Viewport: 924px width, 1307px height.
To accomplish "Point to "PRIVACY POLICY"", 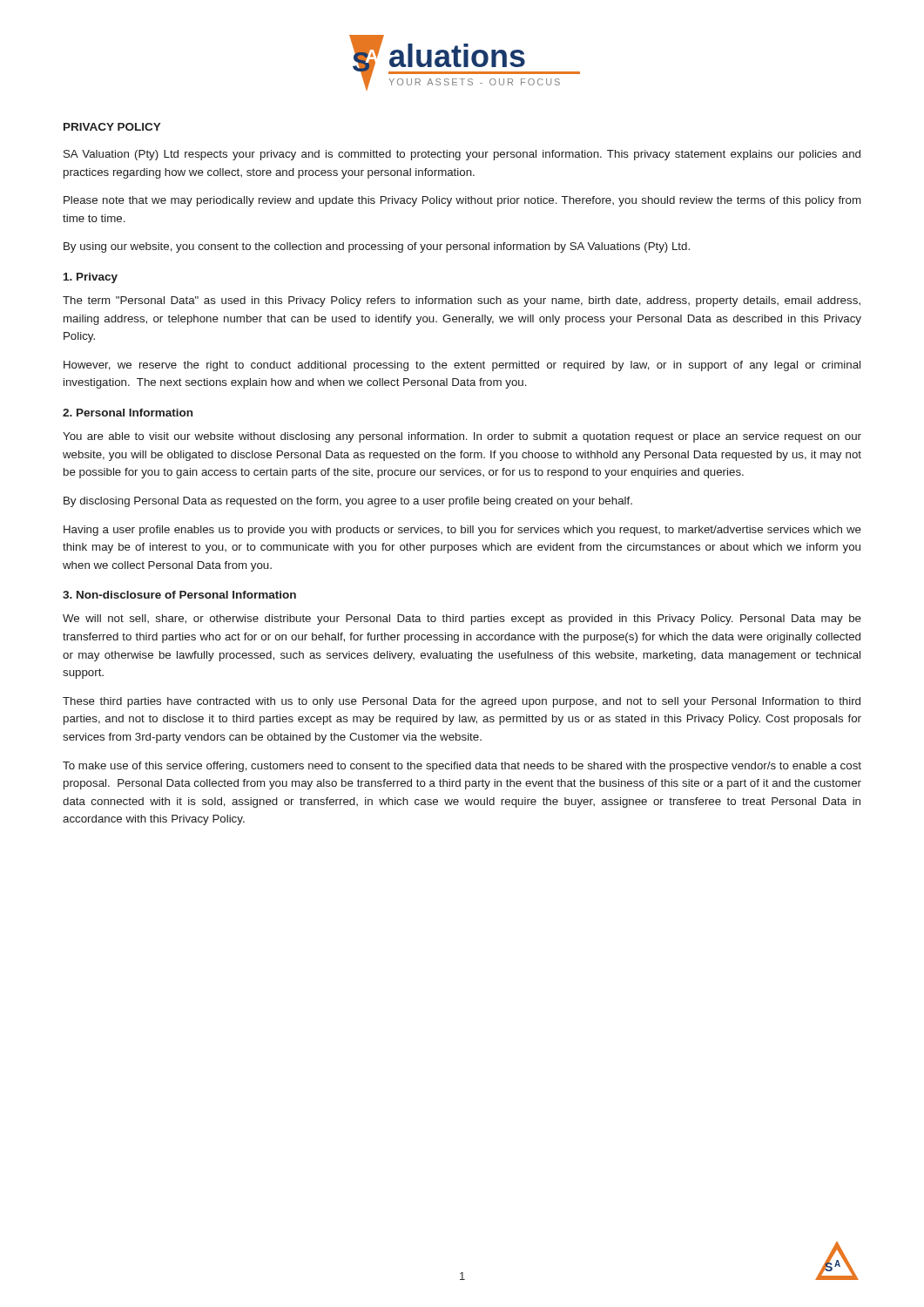I will 112,127.
